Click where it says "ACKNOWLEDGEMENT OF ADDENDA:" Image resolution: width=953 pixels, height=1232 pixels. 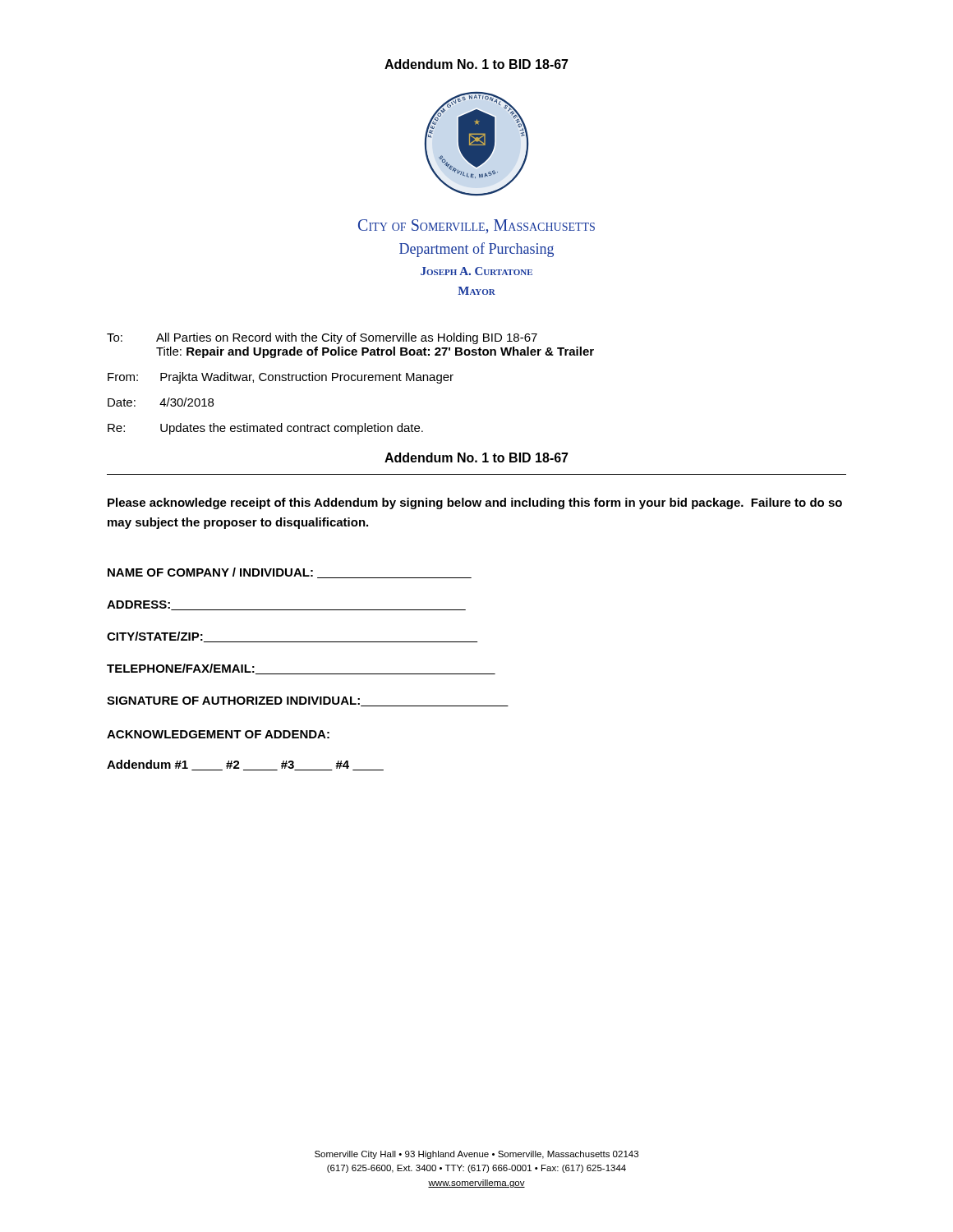(x=219, y=734)
